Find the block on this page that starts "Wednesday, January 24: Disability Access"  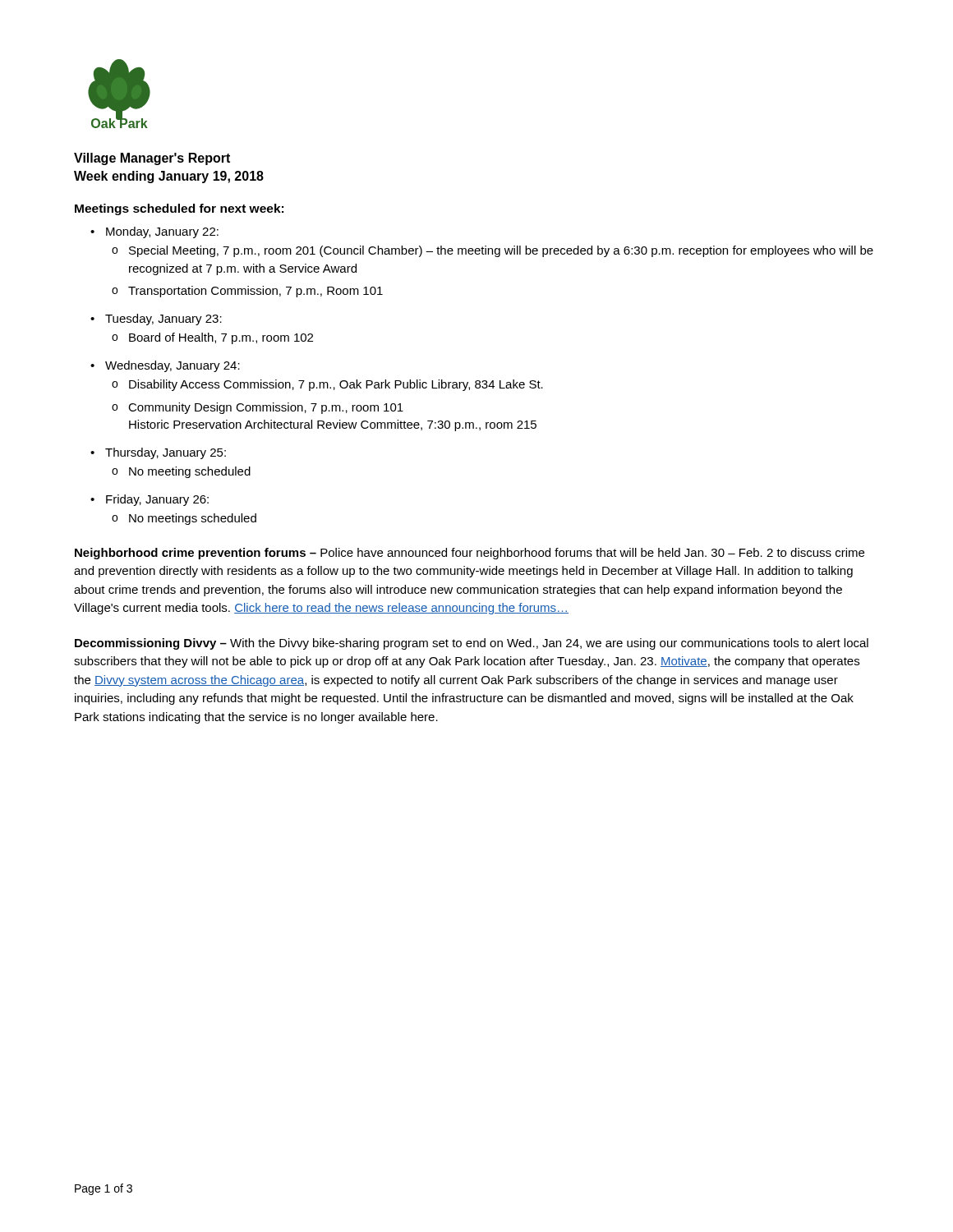tap(485, 396)
